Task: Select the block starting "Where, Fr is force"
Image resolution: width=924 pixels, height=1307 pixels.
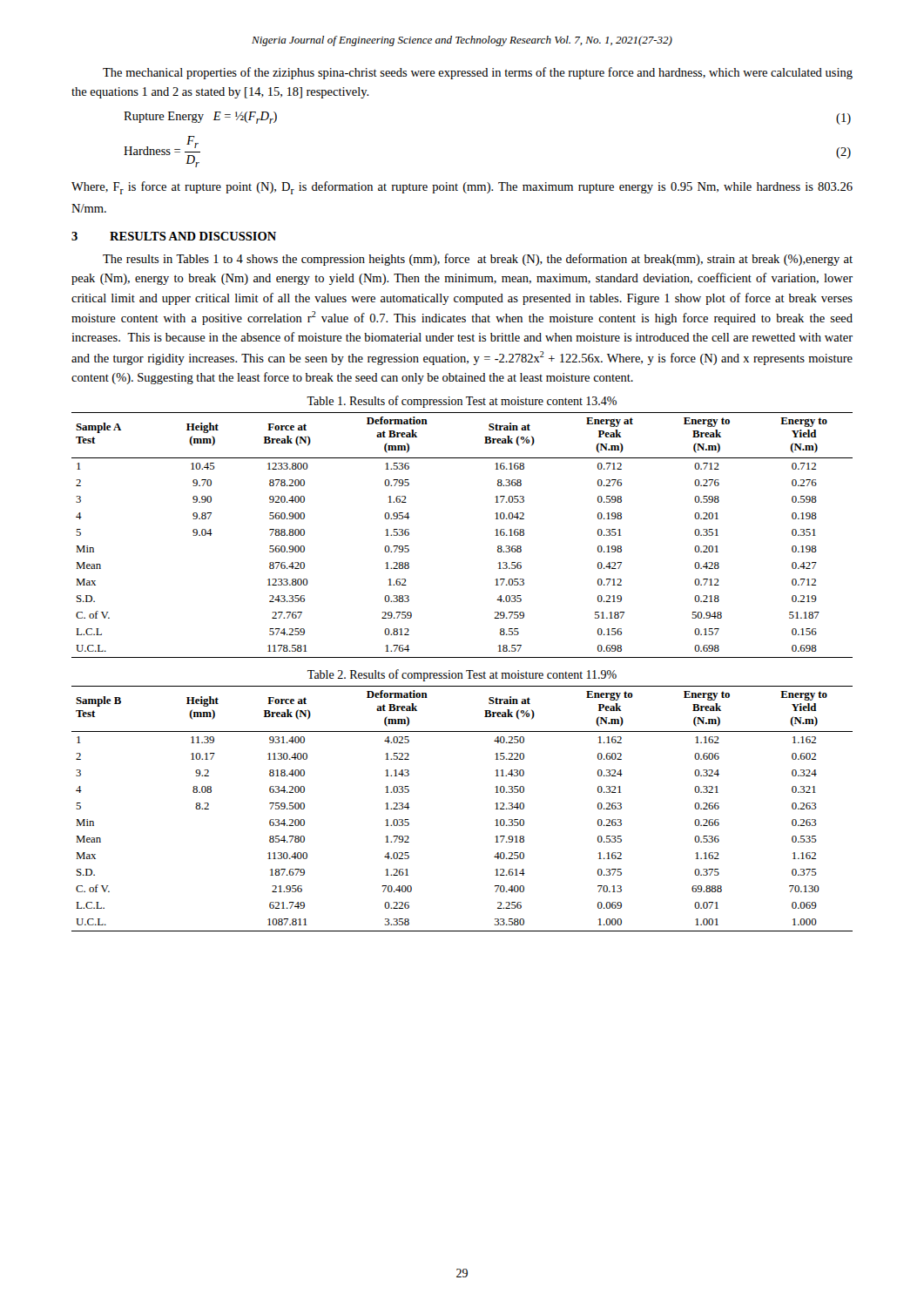Action: pyautogui.click(x=462, y=197)
